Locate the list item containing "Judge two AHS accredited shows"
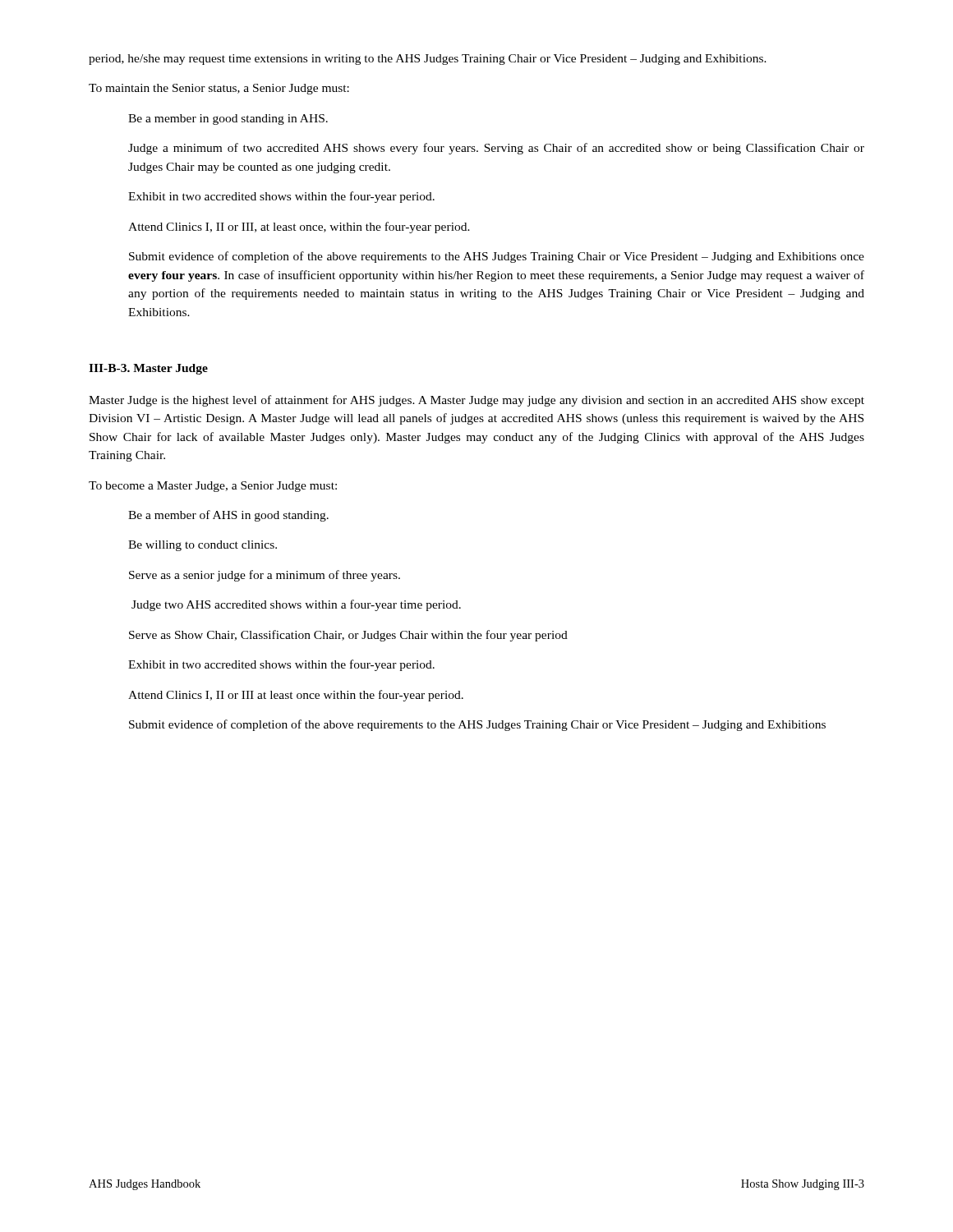953x1232 pixels. [295, 604]
